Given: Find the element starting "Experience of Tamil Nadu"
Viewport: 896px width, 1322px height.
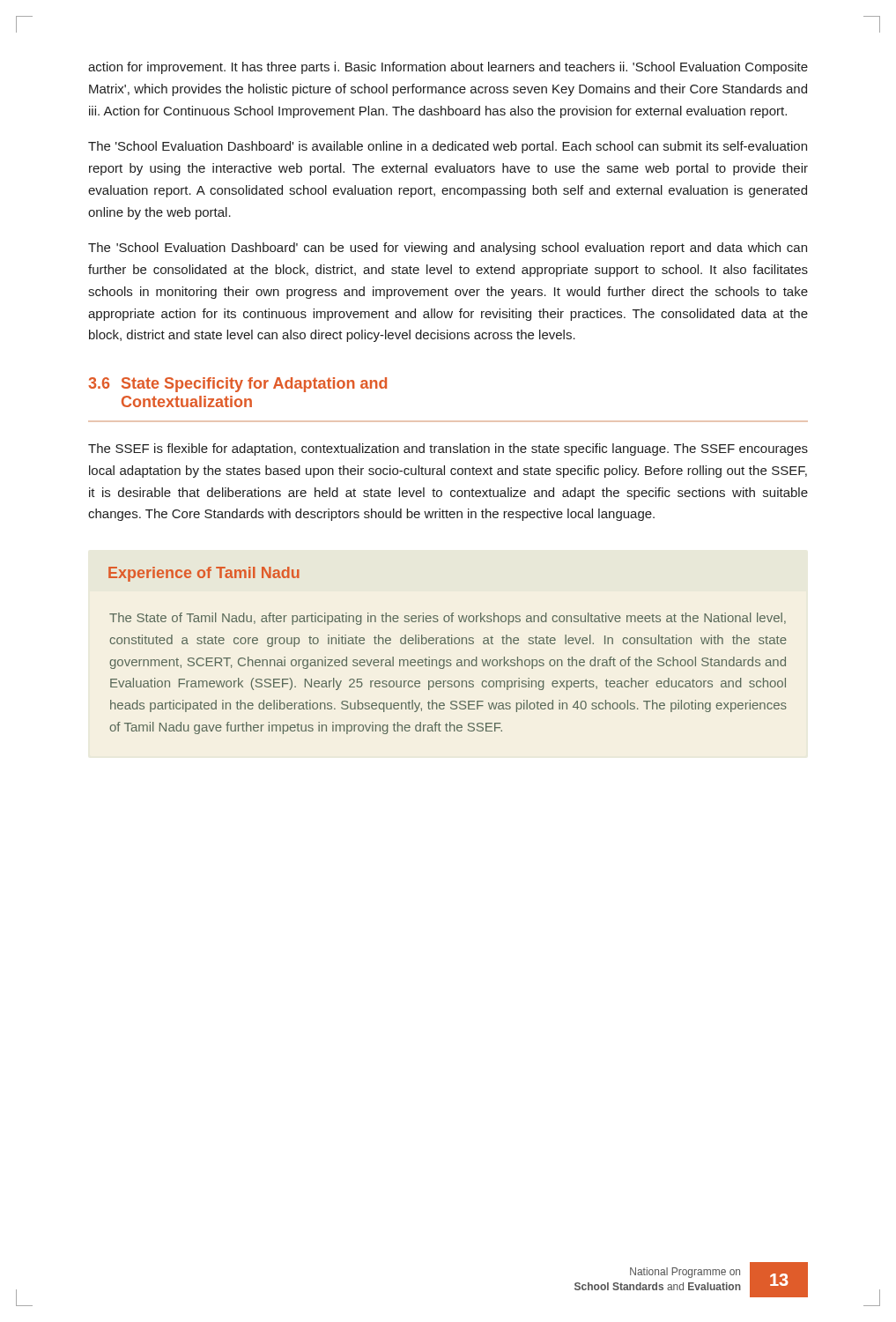Looking at the screenshot, I should point(204,573).
